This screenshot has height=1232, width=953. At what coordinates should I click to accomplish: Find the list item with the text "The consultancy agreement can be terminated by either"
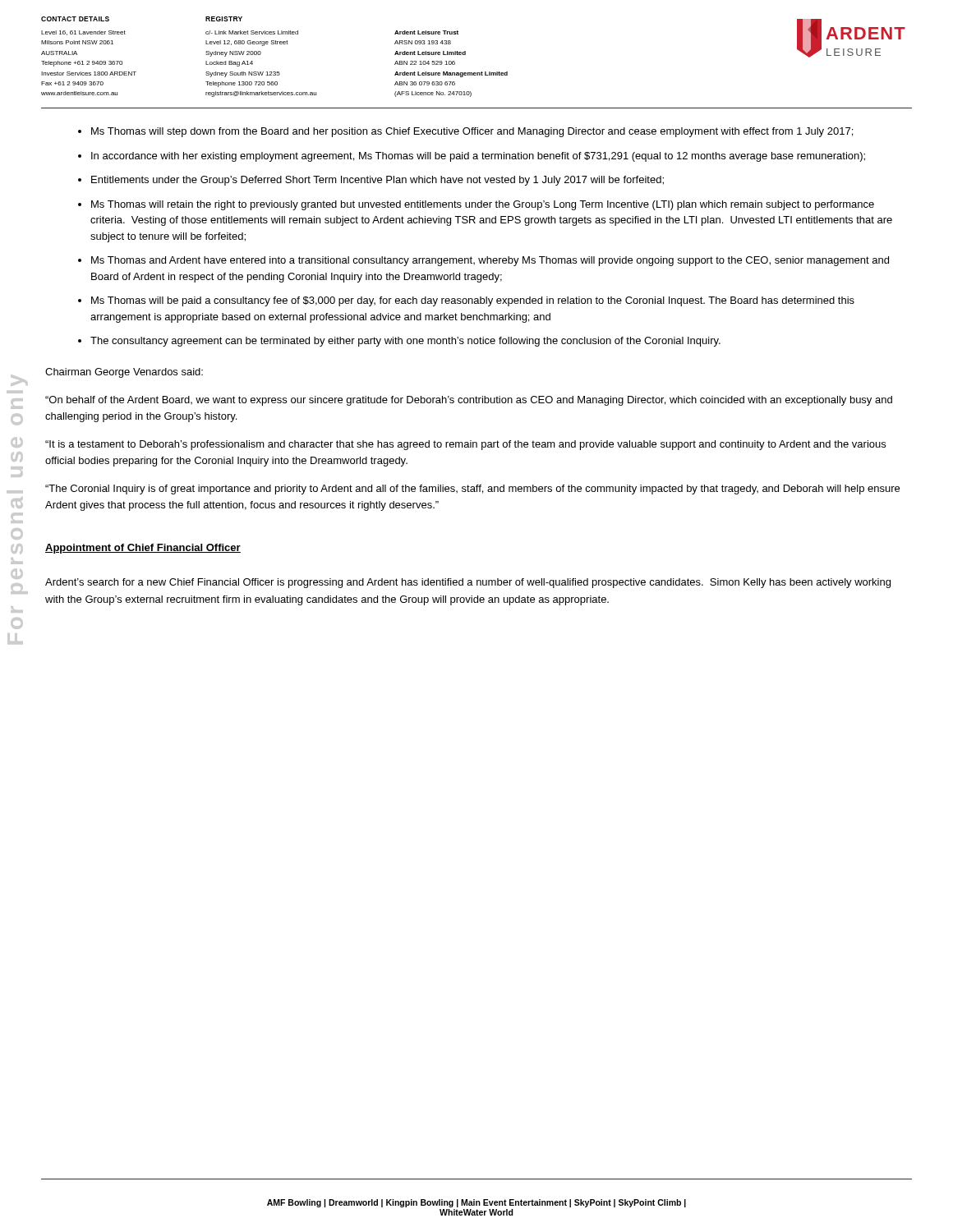pyautogui.click(x=499, y=341)
